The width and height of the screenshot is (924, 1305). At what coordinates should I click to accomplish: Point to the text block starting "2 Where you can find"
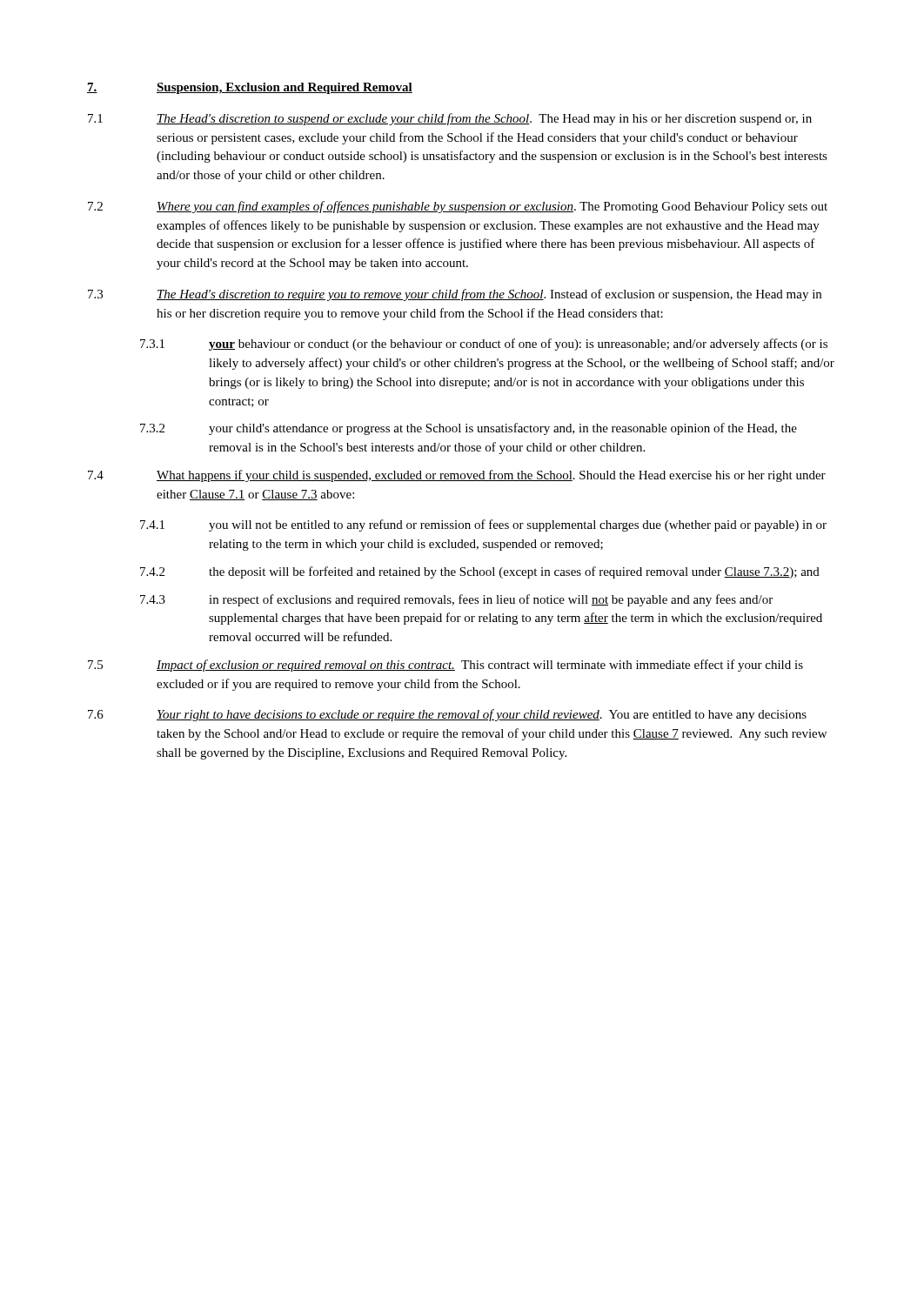[462, 235]
